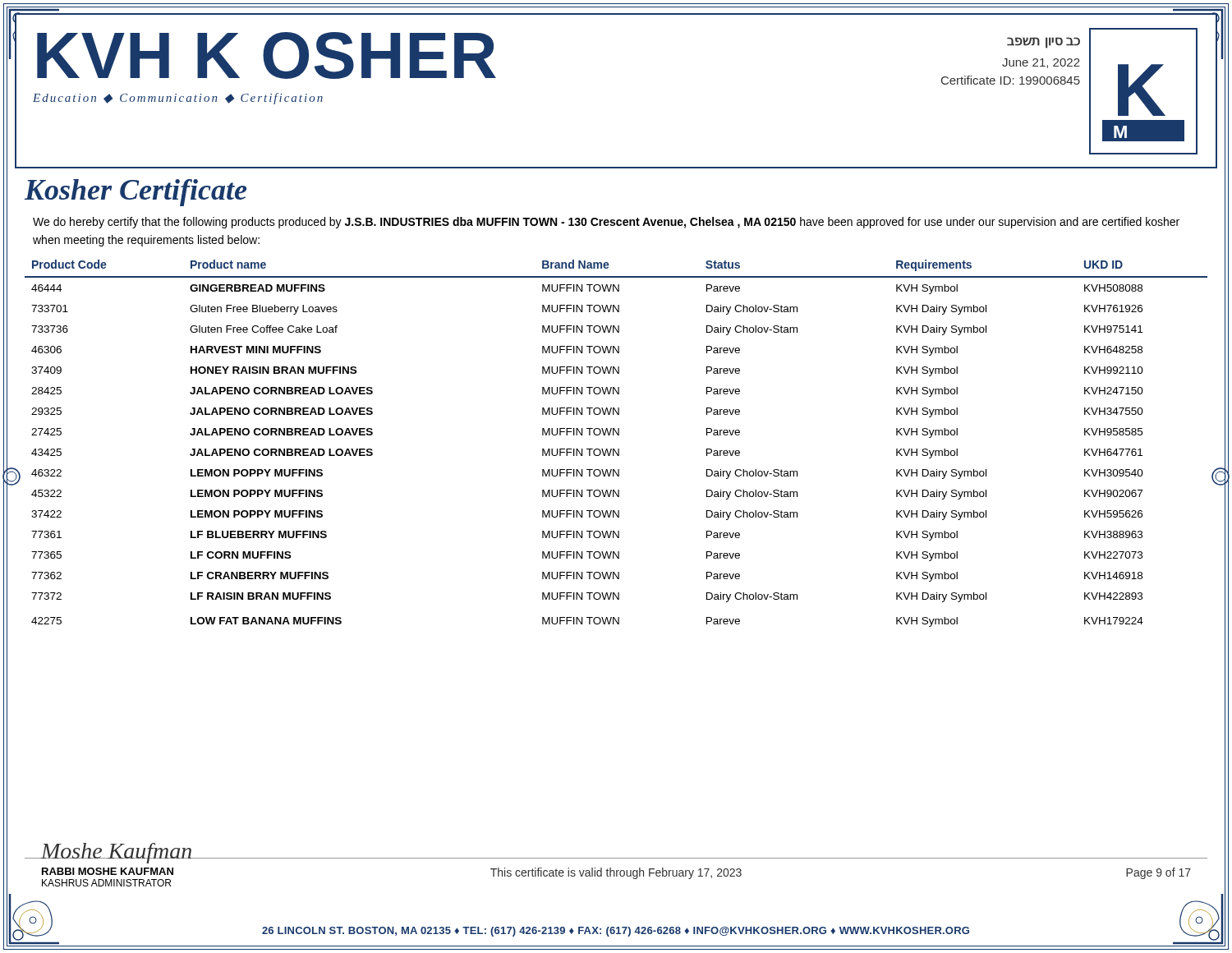Click the table
The height and width of the screenshot is (953, 1232).
tap(616, 442)
